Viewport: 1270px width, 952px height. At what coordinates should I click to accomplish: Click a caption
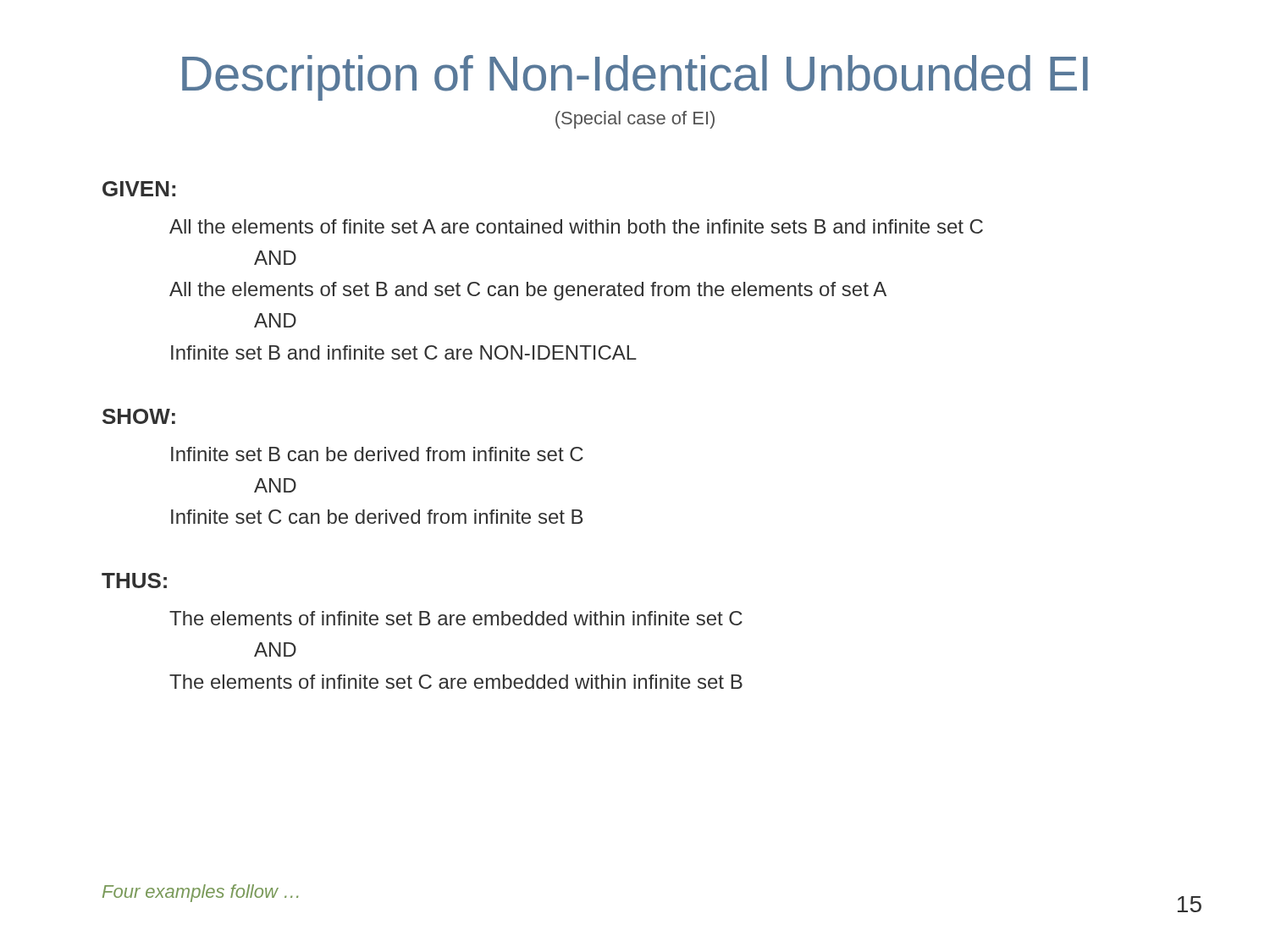pos(635,118)
